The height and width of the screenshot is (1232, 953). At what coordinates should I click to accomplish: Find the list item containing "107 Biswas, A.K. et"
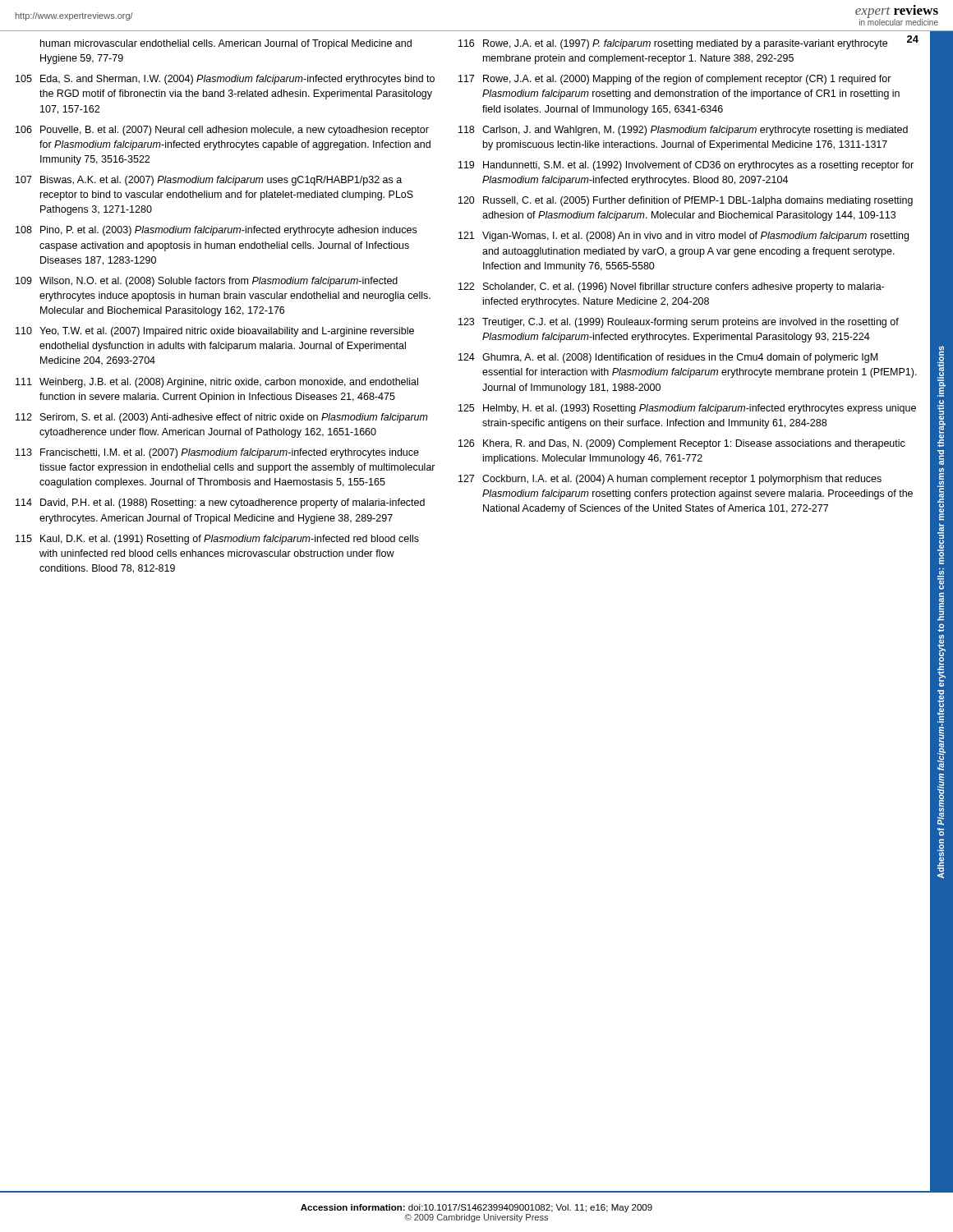click(x=226, y=195)
